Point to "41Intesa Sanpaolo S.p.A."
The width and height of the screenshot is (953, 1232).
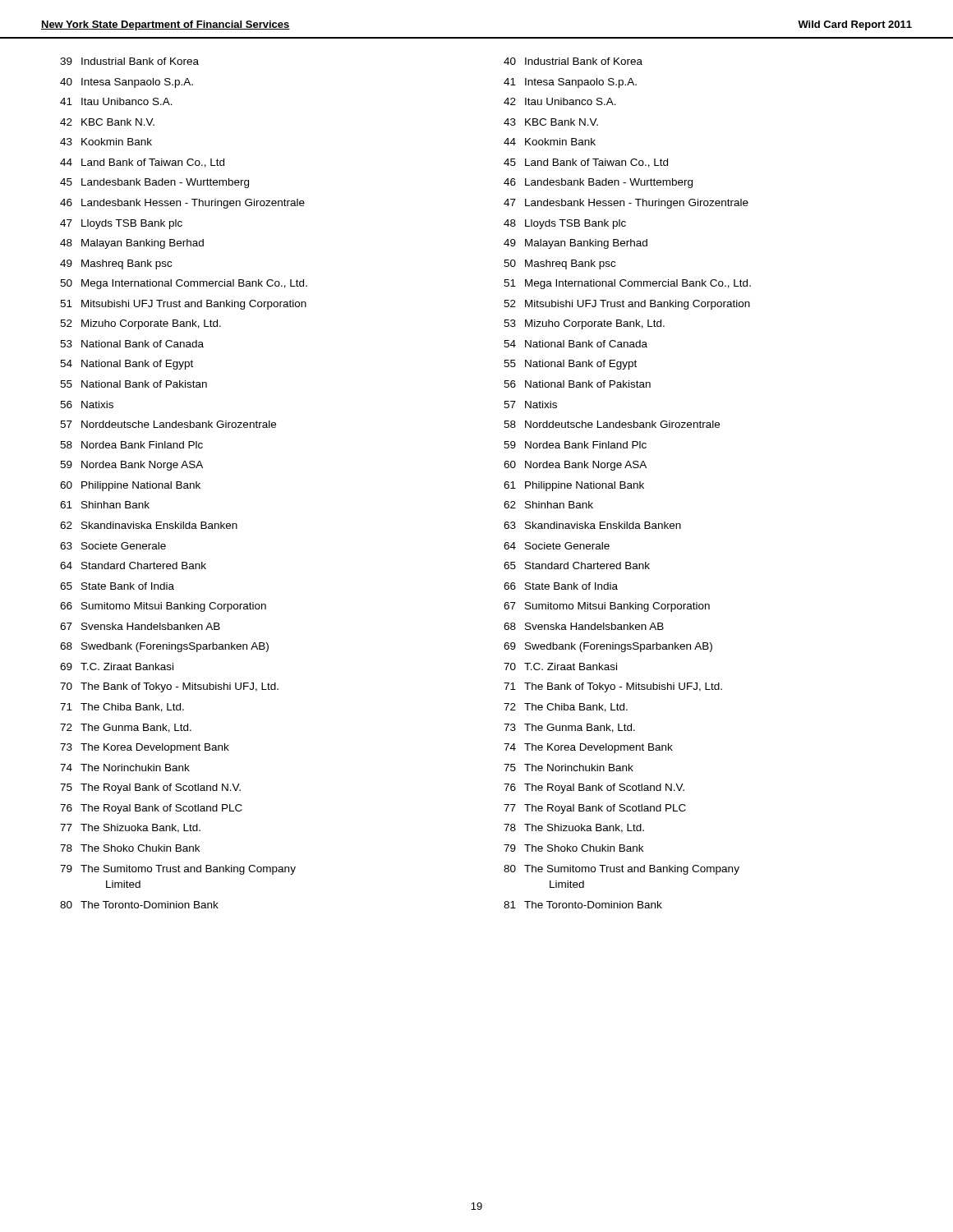pyautogui.click(x=570, y=83)
